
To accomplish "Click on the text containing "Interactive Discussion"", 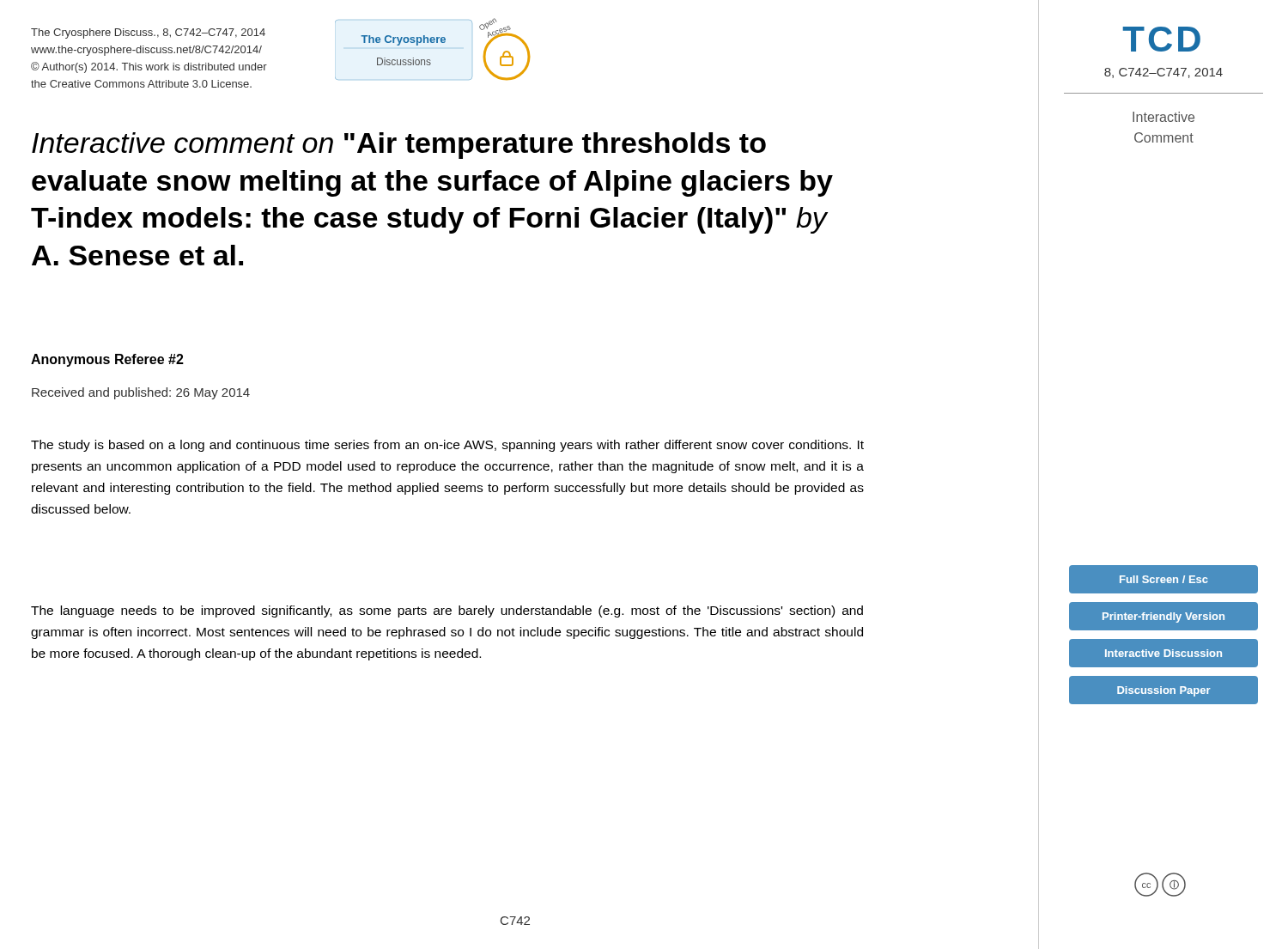I will [1163, 653].
